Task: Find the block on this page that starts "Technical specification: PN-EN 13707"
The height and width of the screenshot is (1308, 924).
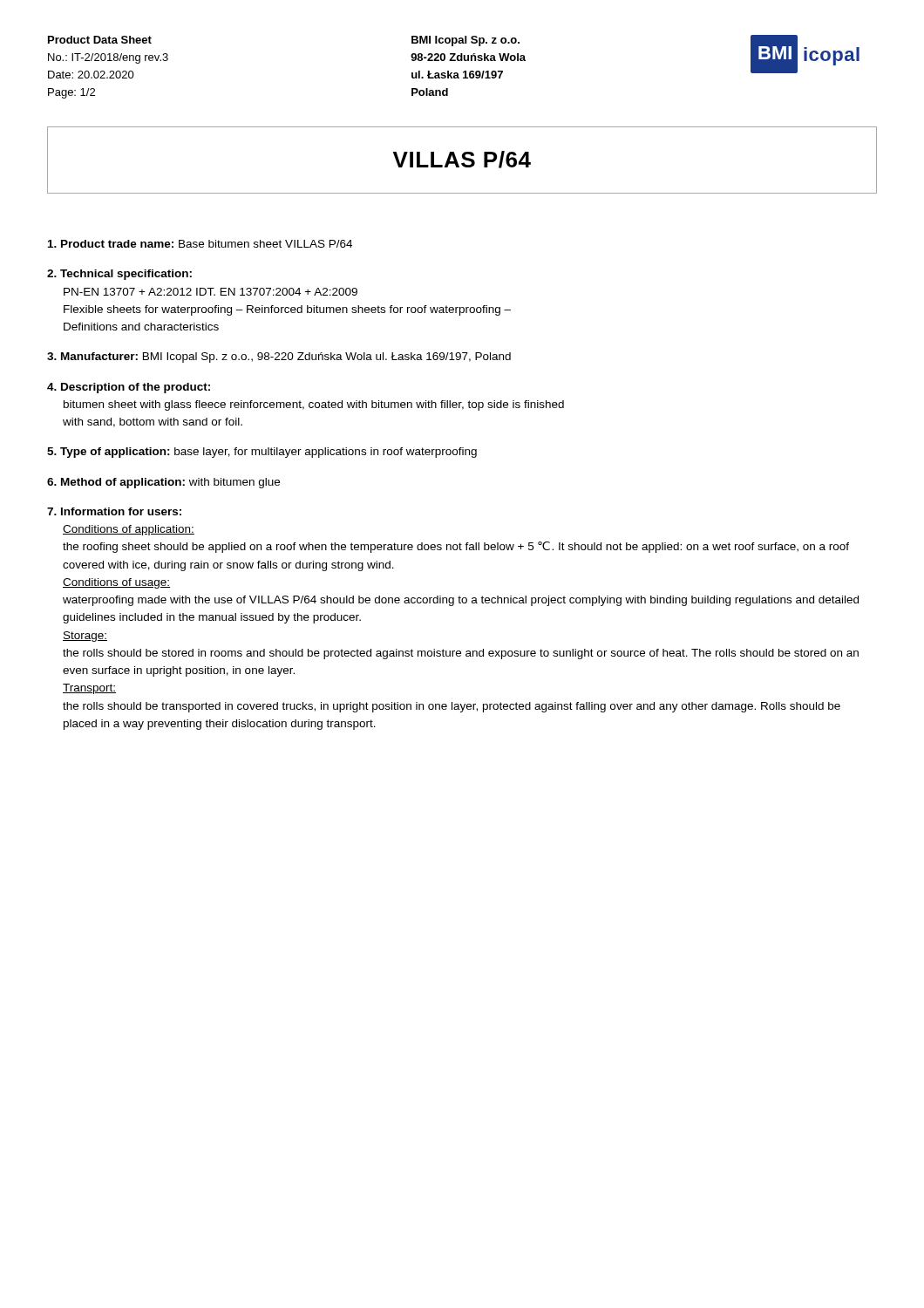Action: pyautogui.click(x=462, y=301)
